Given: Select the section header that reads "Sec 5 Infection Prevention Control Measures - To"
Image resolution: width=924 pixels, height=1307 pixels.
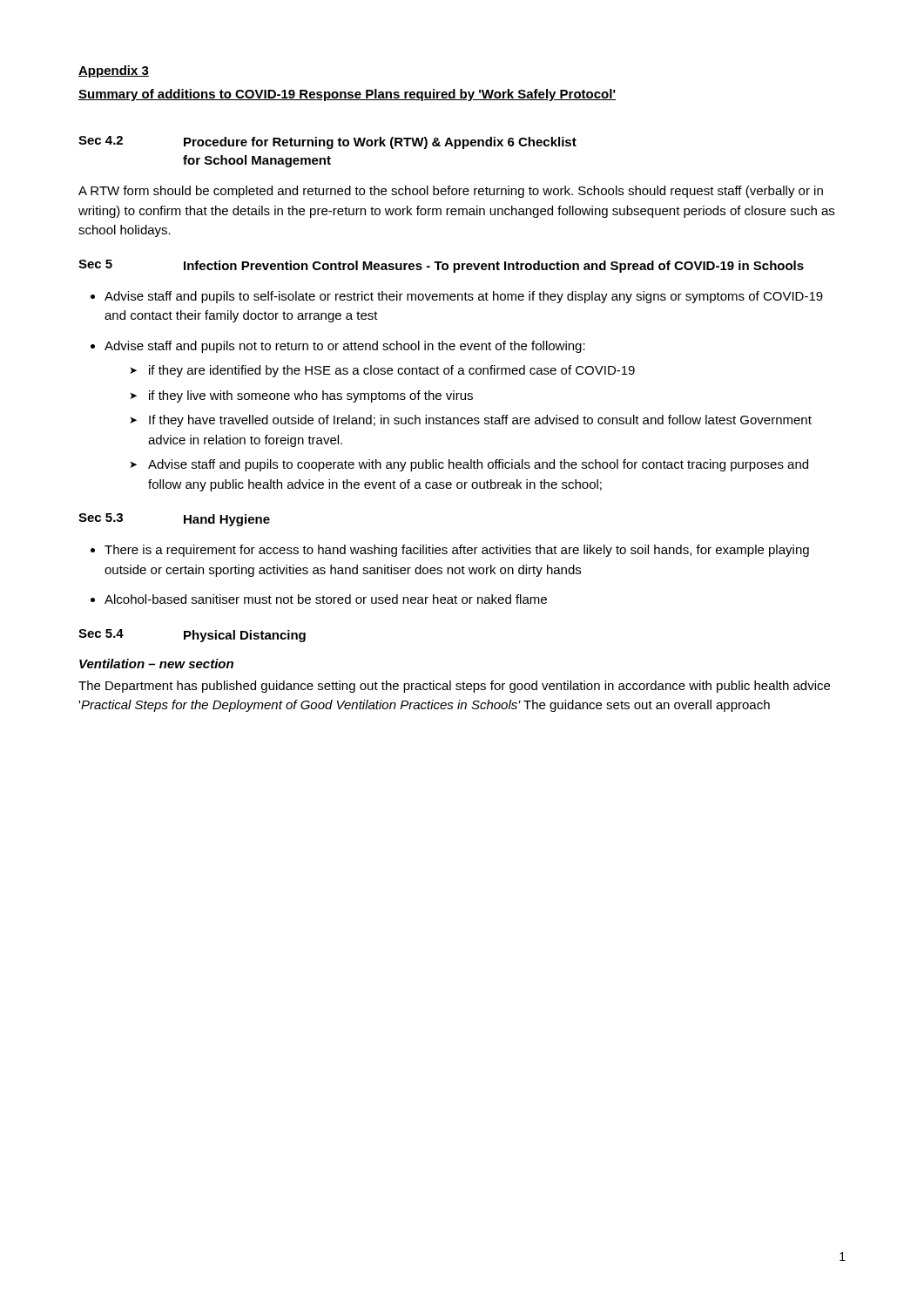Looking at the screenshot, I should 462,265.
